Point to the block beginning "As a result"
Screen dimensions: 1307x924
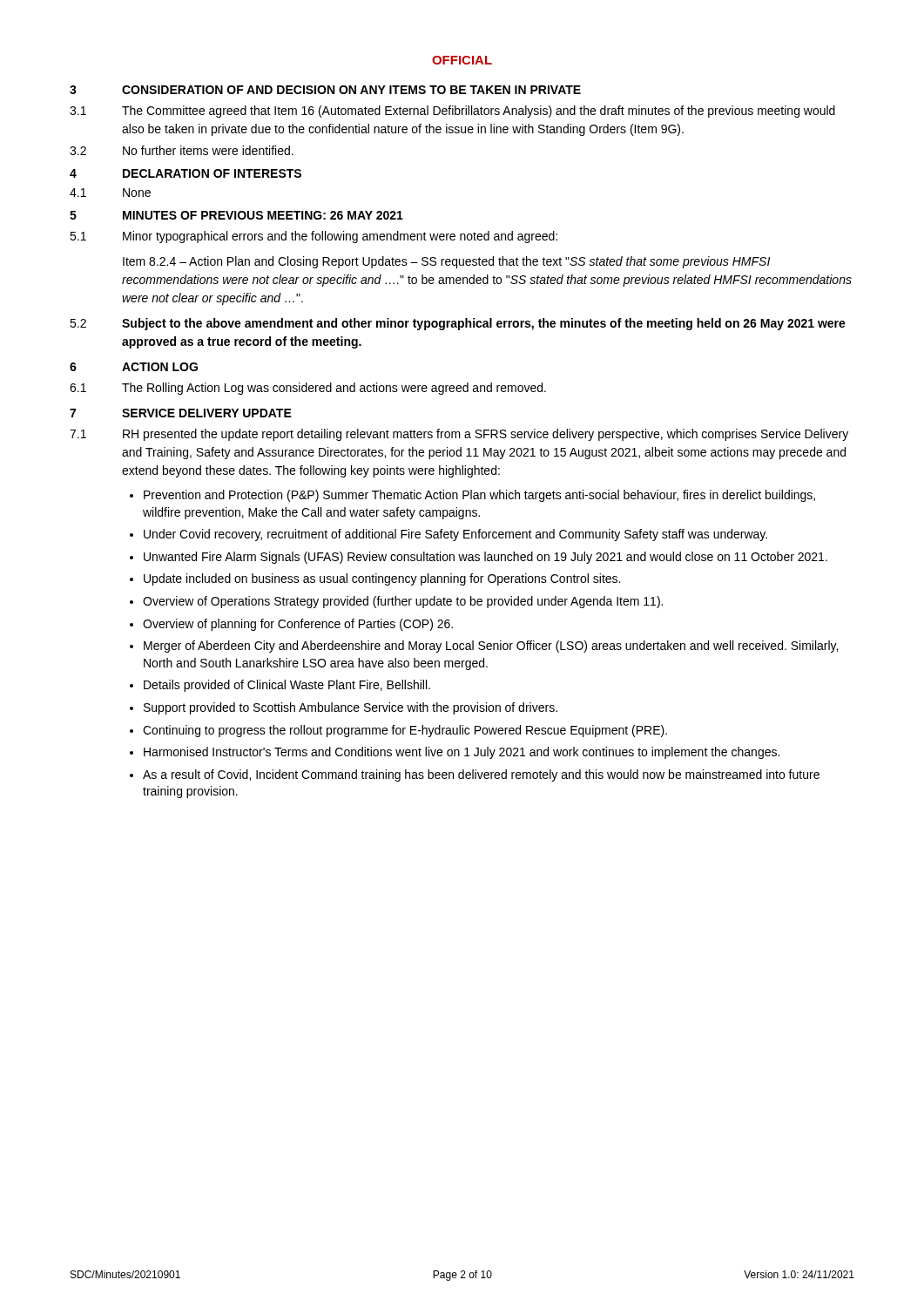click(x=481, y=783)
